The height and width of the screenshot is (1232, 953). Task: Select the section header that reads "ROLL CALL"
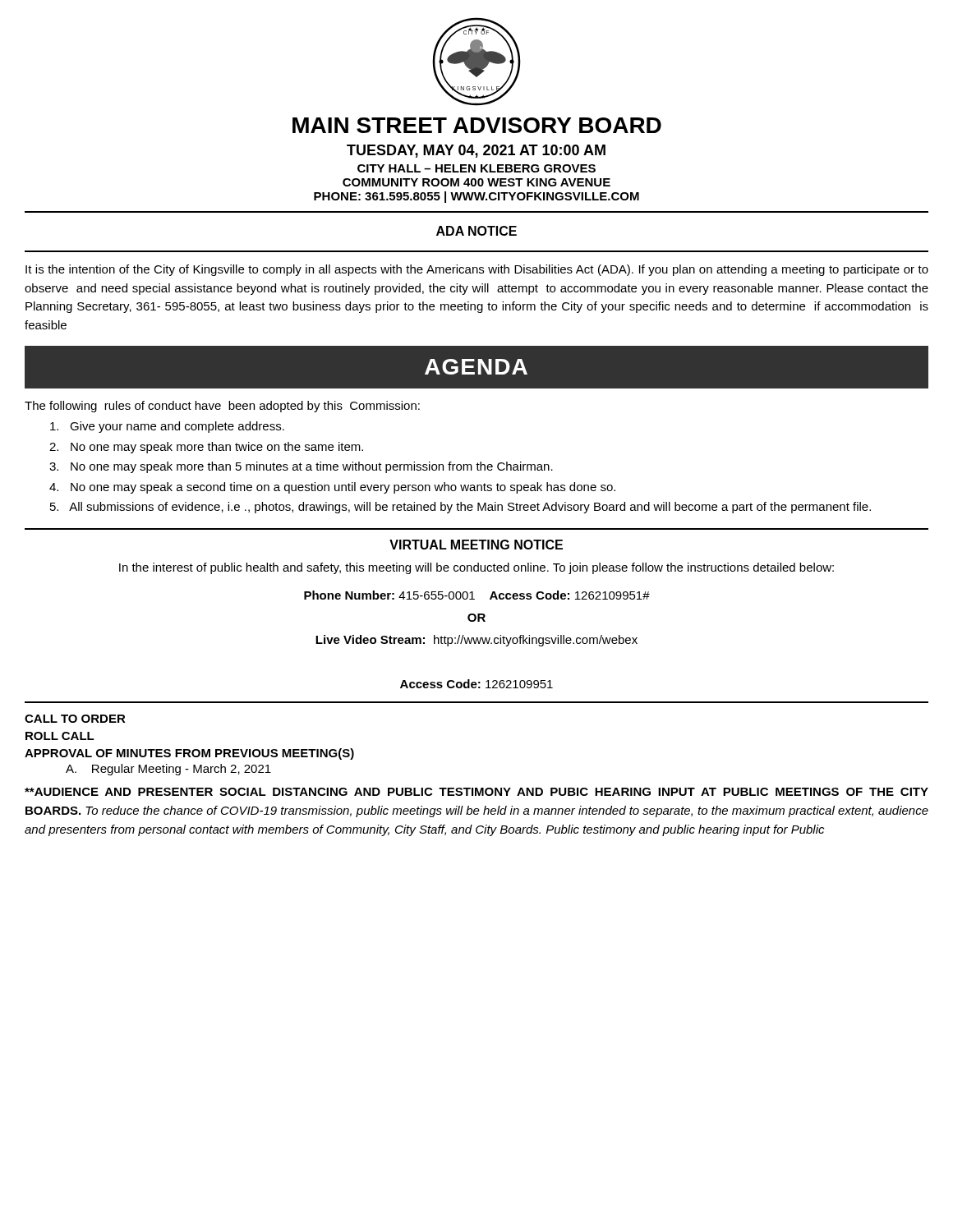pyautogui.click(x=59, y=735)
